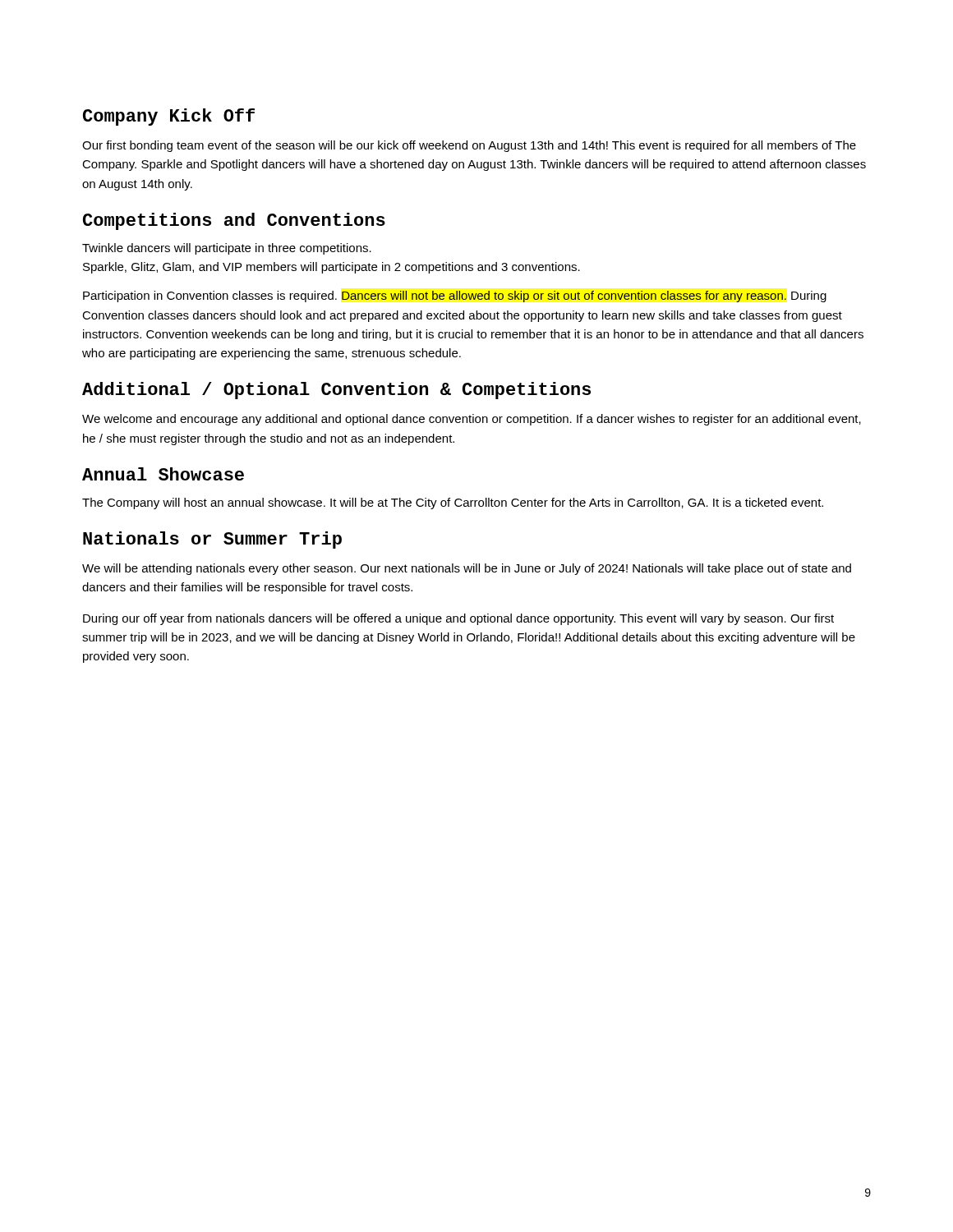Locate the element starting "Twinkle dancers will participate"
The image size is (953, 1232).
(x=331, y=257)
